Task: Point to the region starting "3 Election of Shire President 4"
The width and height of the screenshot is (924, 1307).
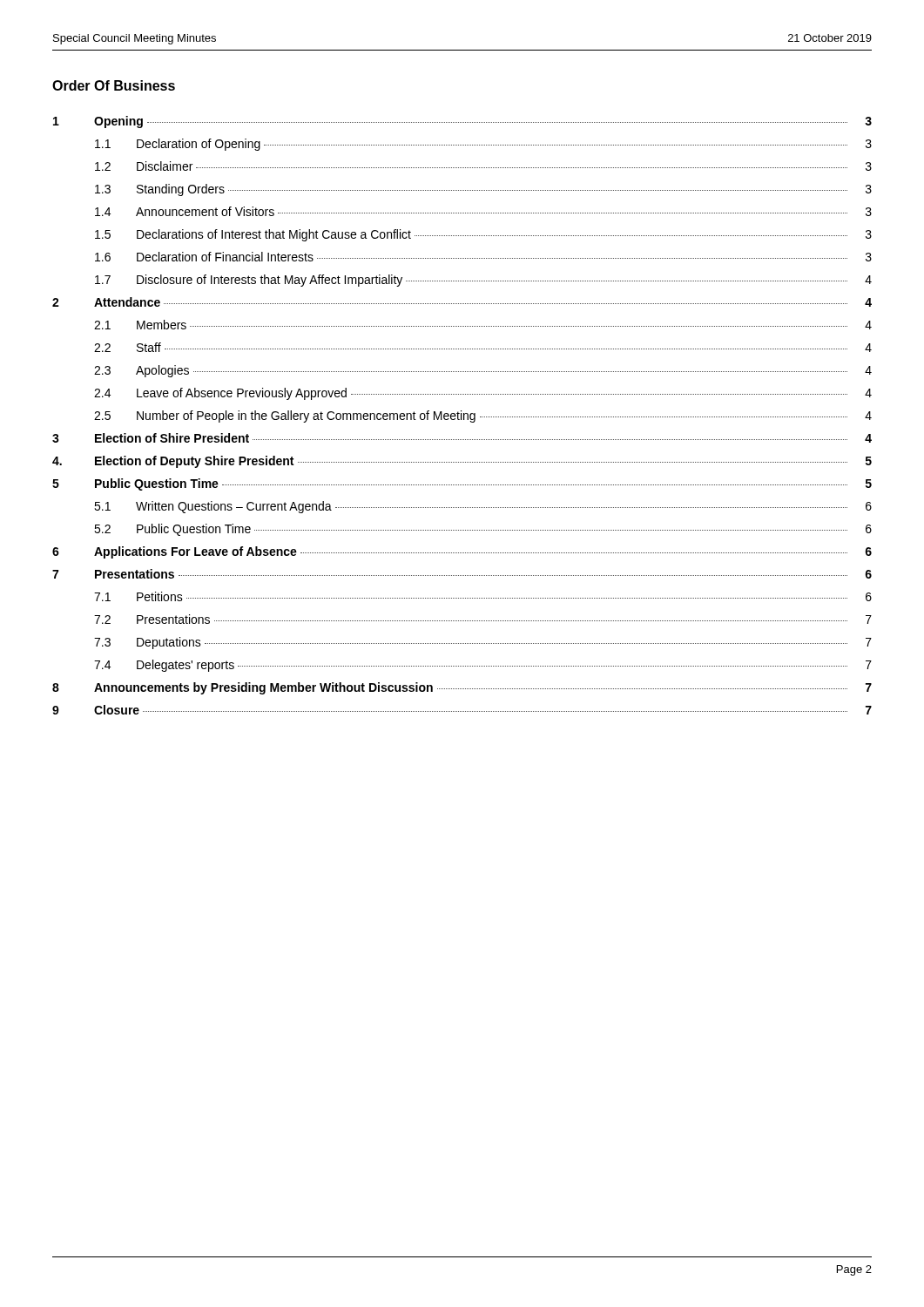Action: pos(462,438)
